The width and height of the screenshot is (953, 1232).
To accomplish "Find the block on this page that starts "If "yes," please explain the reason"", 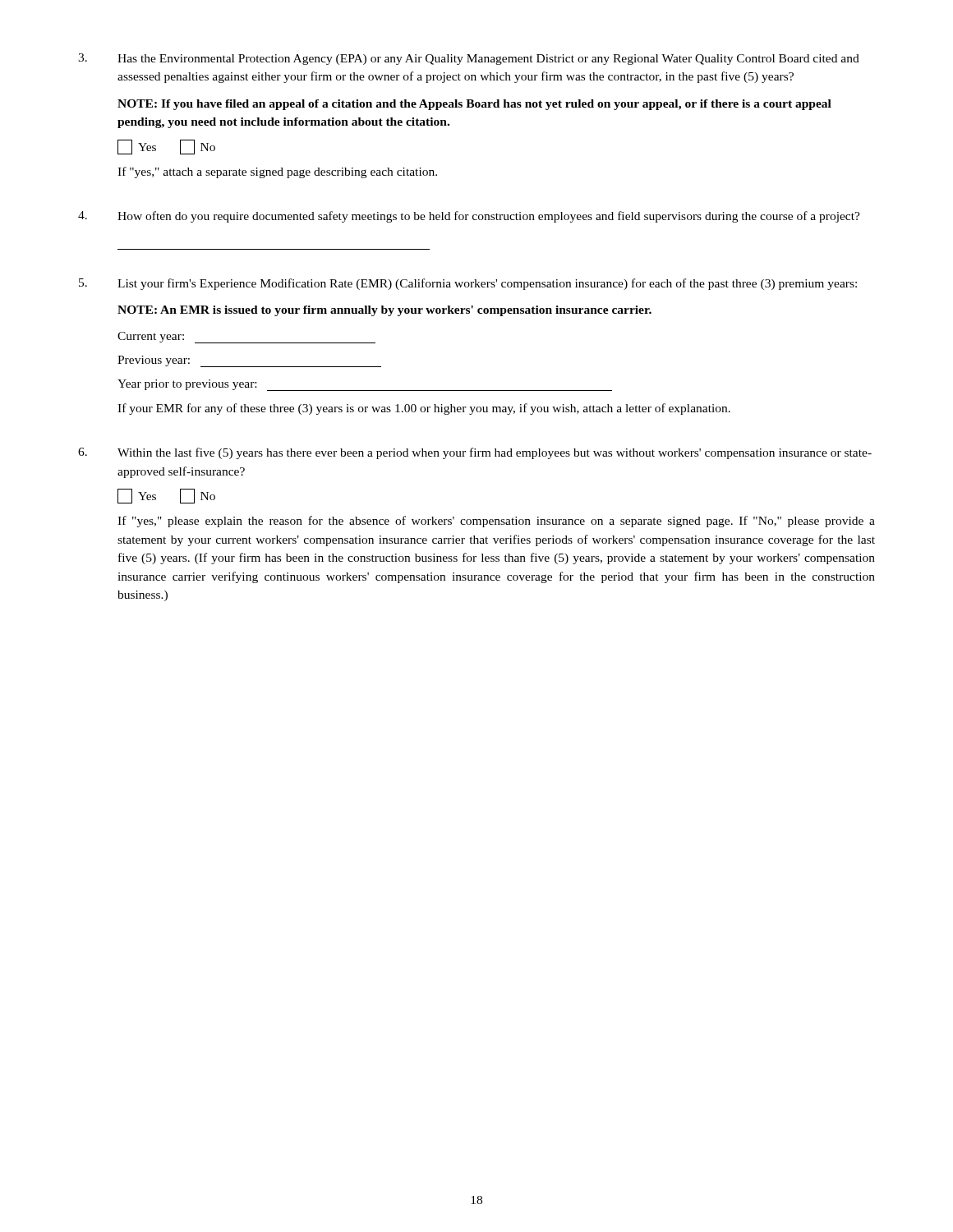I will [496, 557].
